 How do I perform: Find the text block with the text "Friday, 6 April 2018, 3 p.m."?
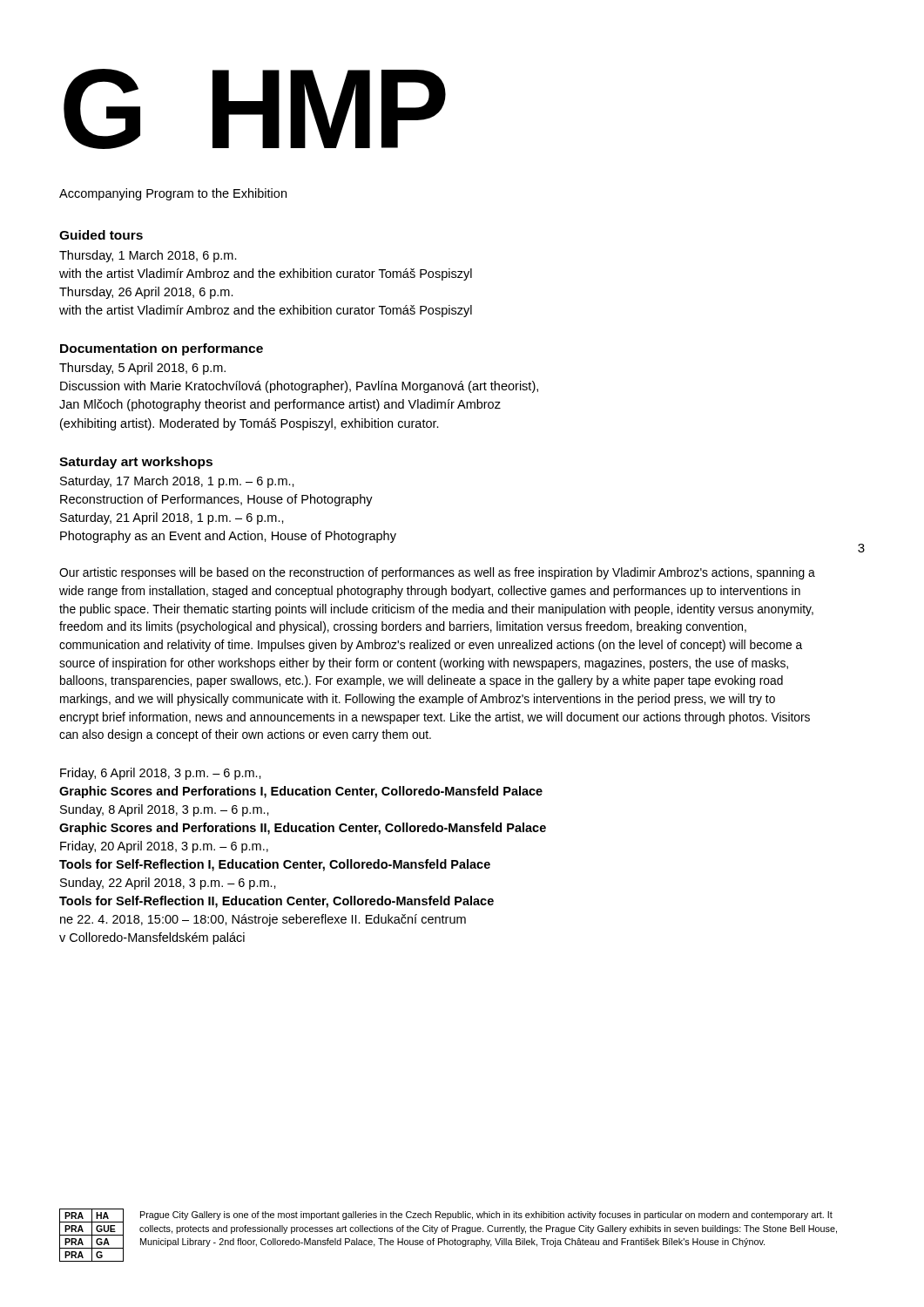(462, 856)
